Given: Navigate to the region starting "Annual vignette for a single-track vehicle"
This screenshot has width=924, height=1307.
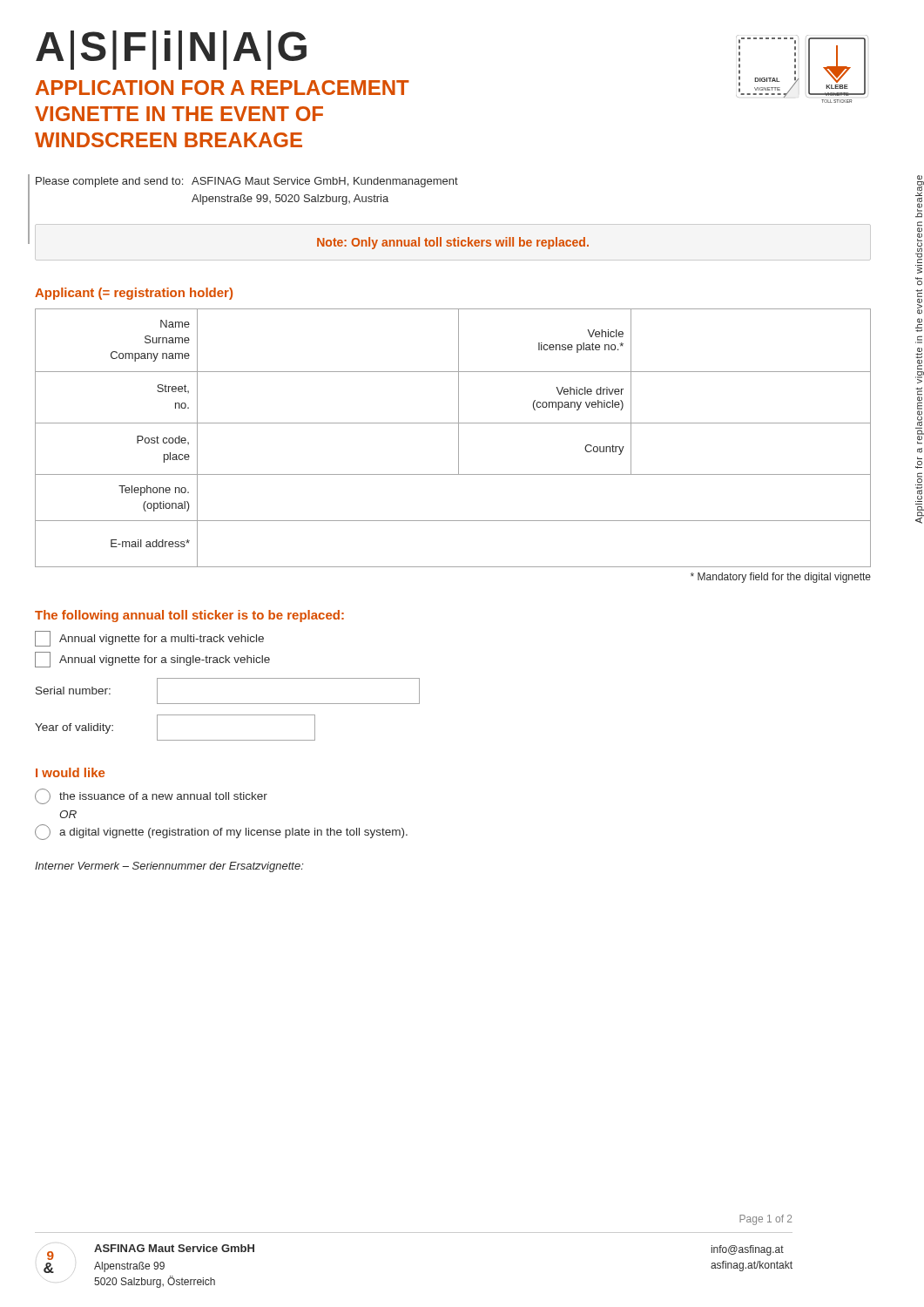Looking at the screenshot, I should (x=153, y=660).
